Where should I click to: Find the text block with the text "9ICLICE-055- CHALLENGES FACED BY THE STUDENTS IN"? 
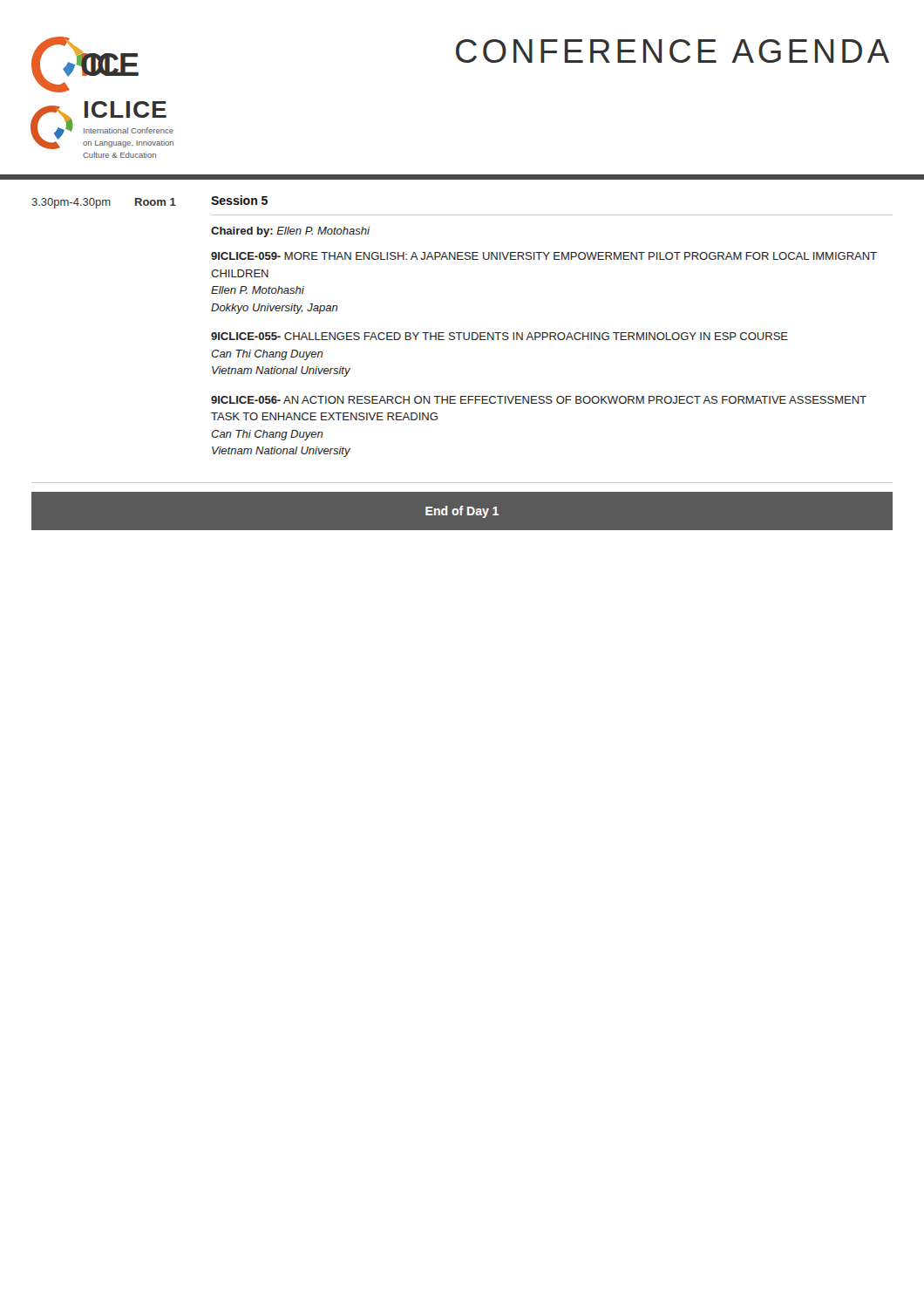(499, 336)
